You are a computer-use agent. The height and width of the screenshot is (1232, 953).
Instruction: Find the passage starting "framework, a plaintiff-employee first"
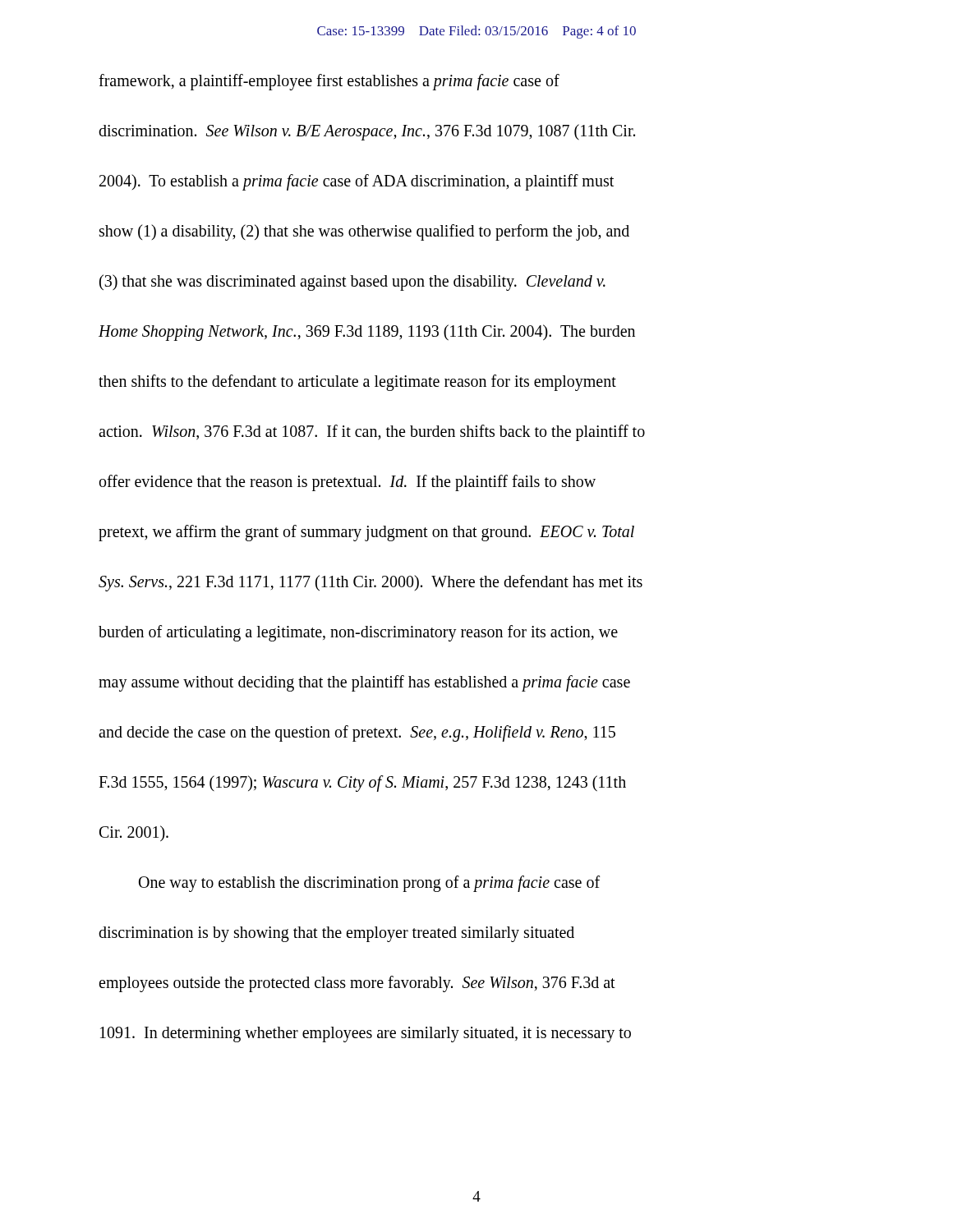(x=329, y=82)
